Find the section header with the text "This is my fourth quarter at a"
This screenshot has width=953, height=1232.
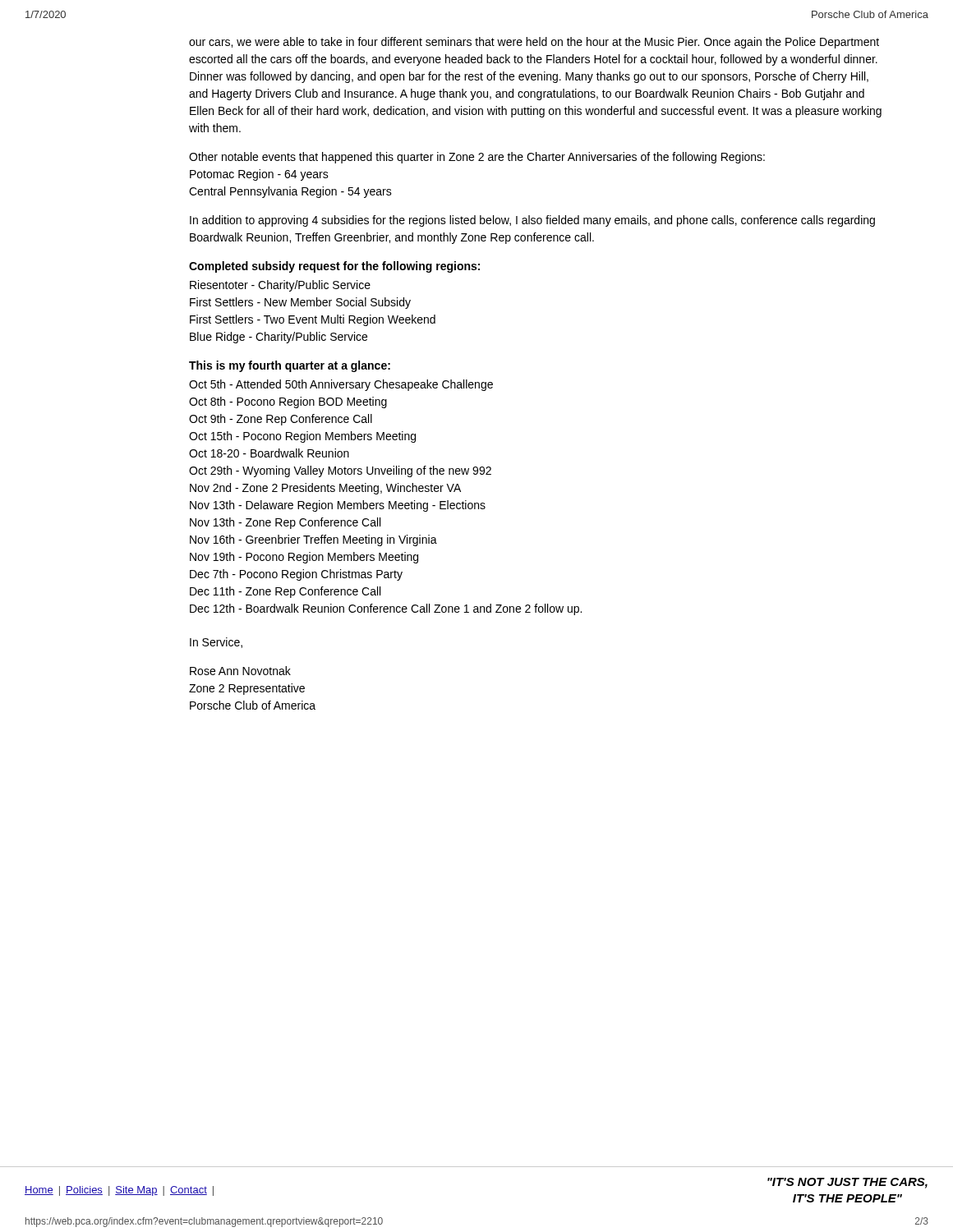(x=290, y=366)
